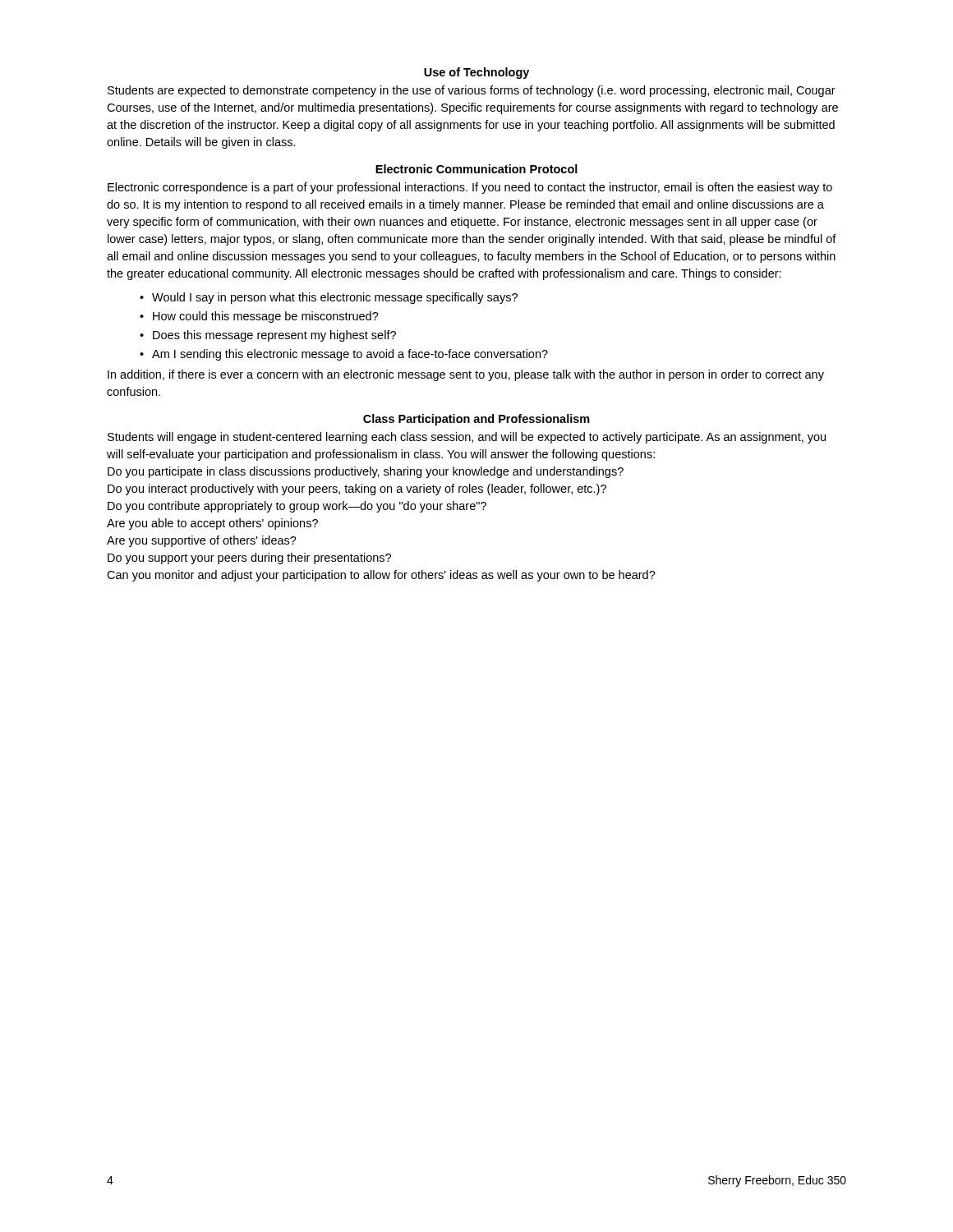The image size is (953, 1232).
Task: Find "Use of Technology" on this page
Action: (476, 72)
